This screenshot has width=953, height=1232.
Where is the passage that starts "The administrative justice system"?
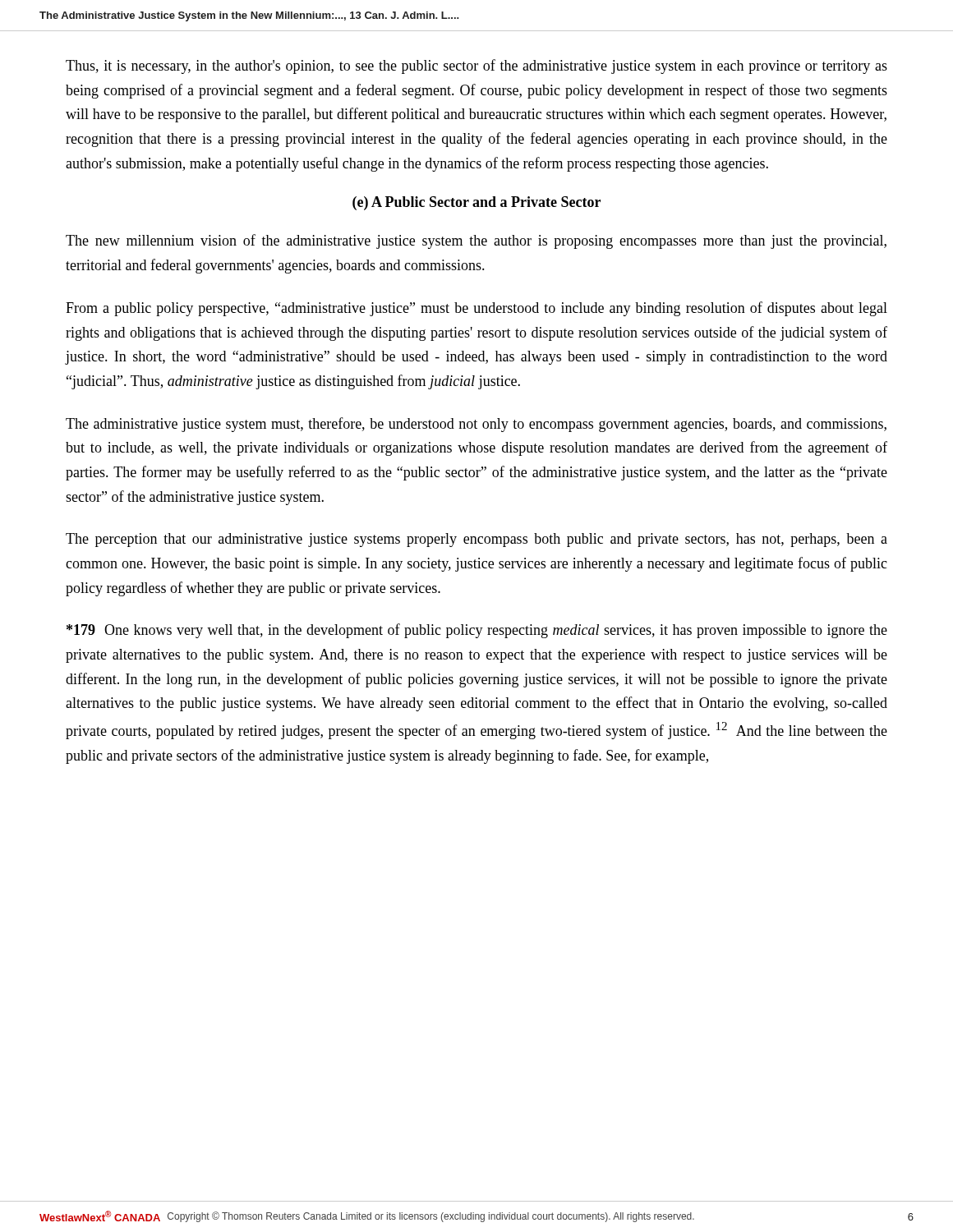(476, 460)
